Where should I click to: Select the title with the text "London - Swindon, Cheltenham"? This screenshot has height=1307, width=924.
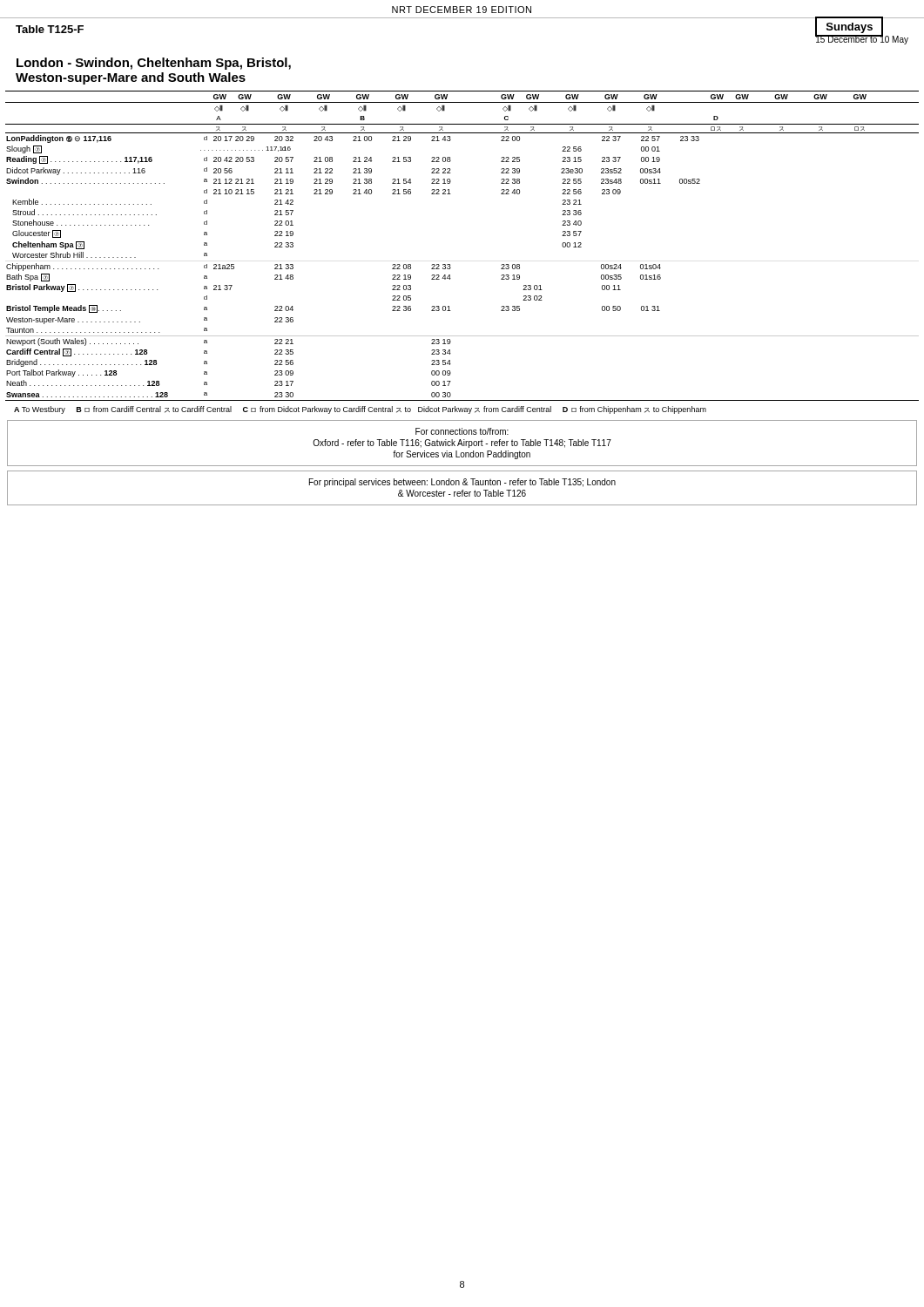point(154,70)
